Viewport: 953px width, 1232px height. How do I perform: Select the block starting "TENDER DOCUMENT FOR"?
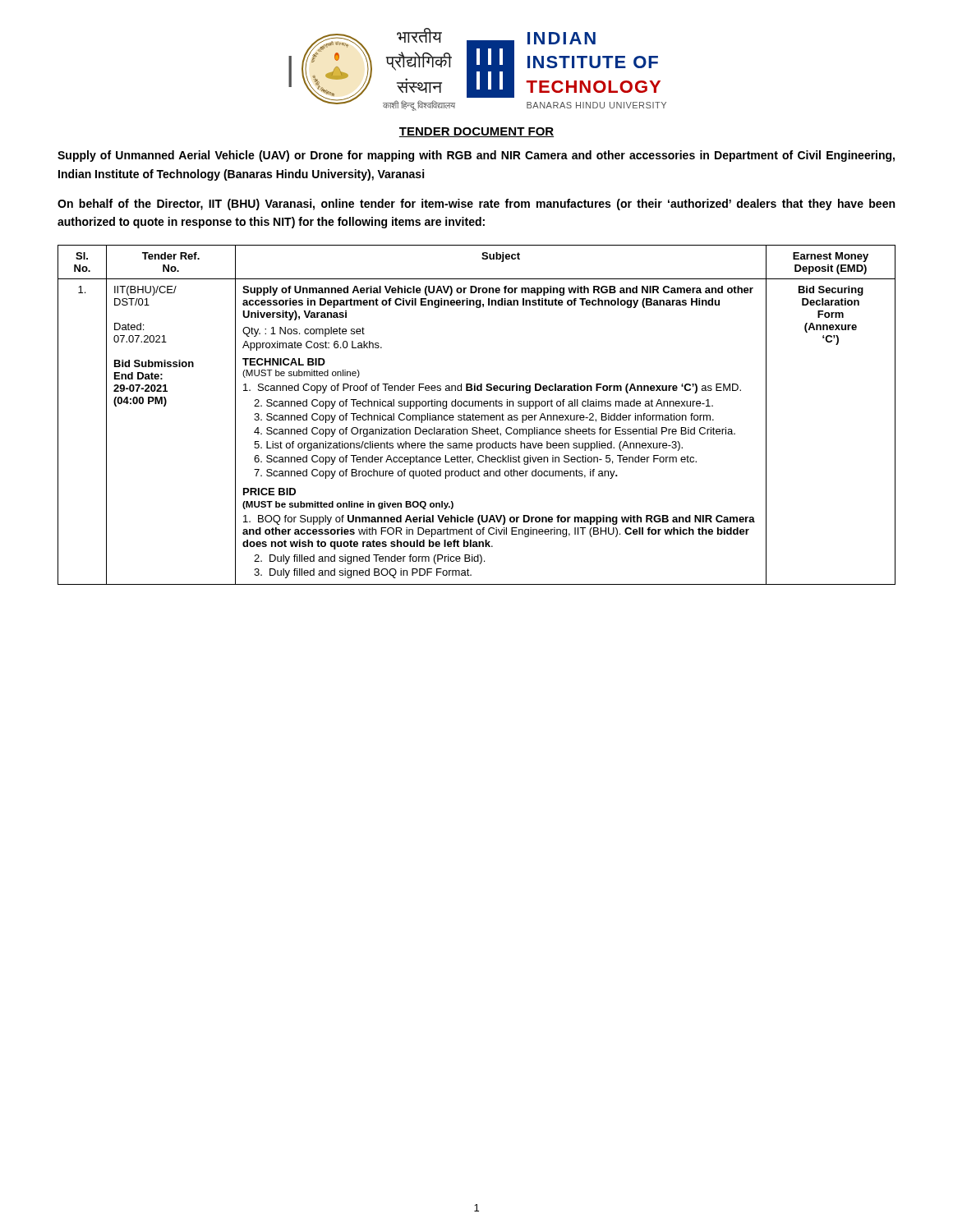click(476, 131)
